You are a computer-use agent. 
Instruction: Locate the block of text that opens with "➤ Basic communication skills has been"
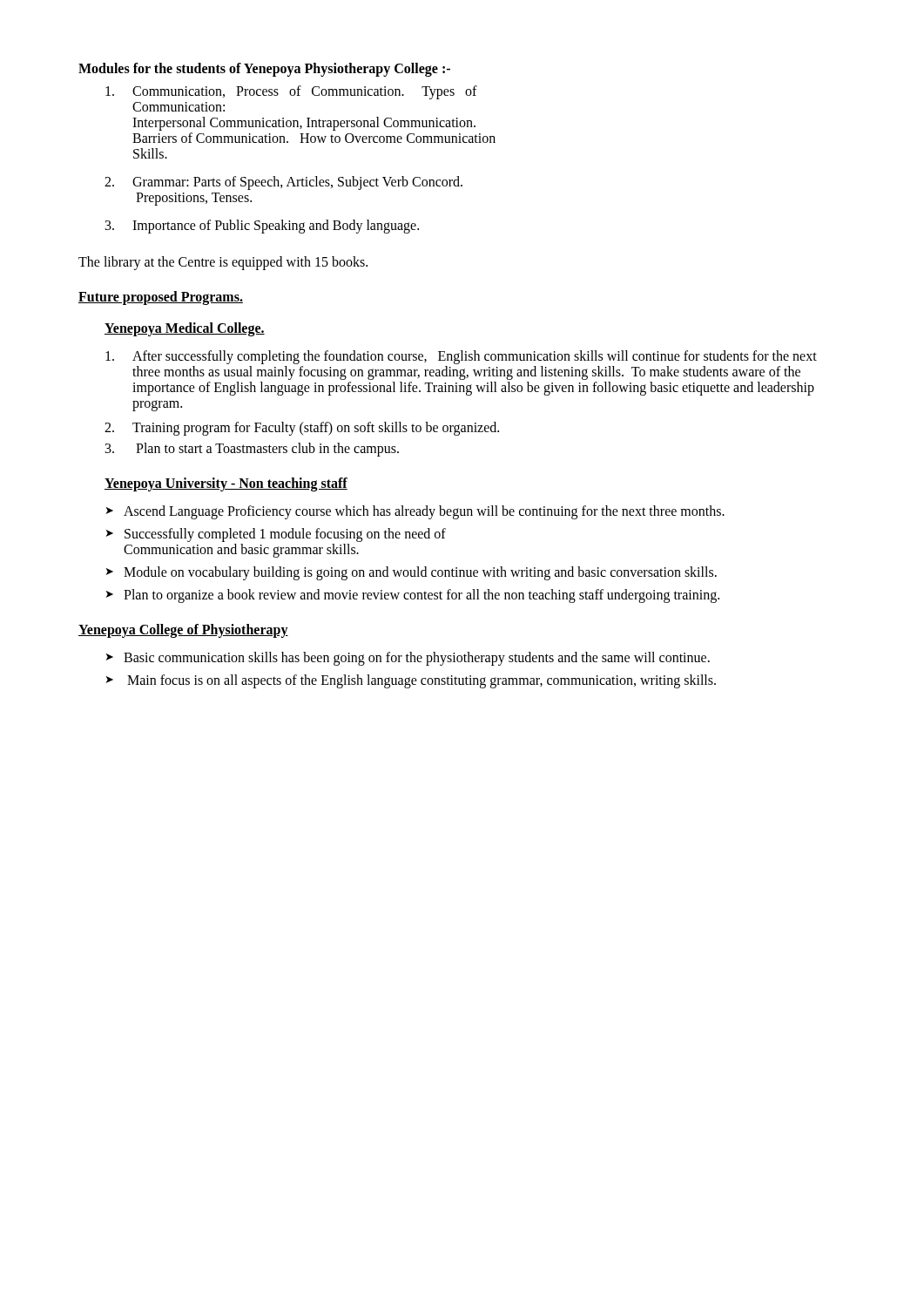[x=407, y=658]
